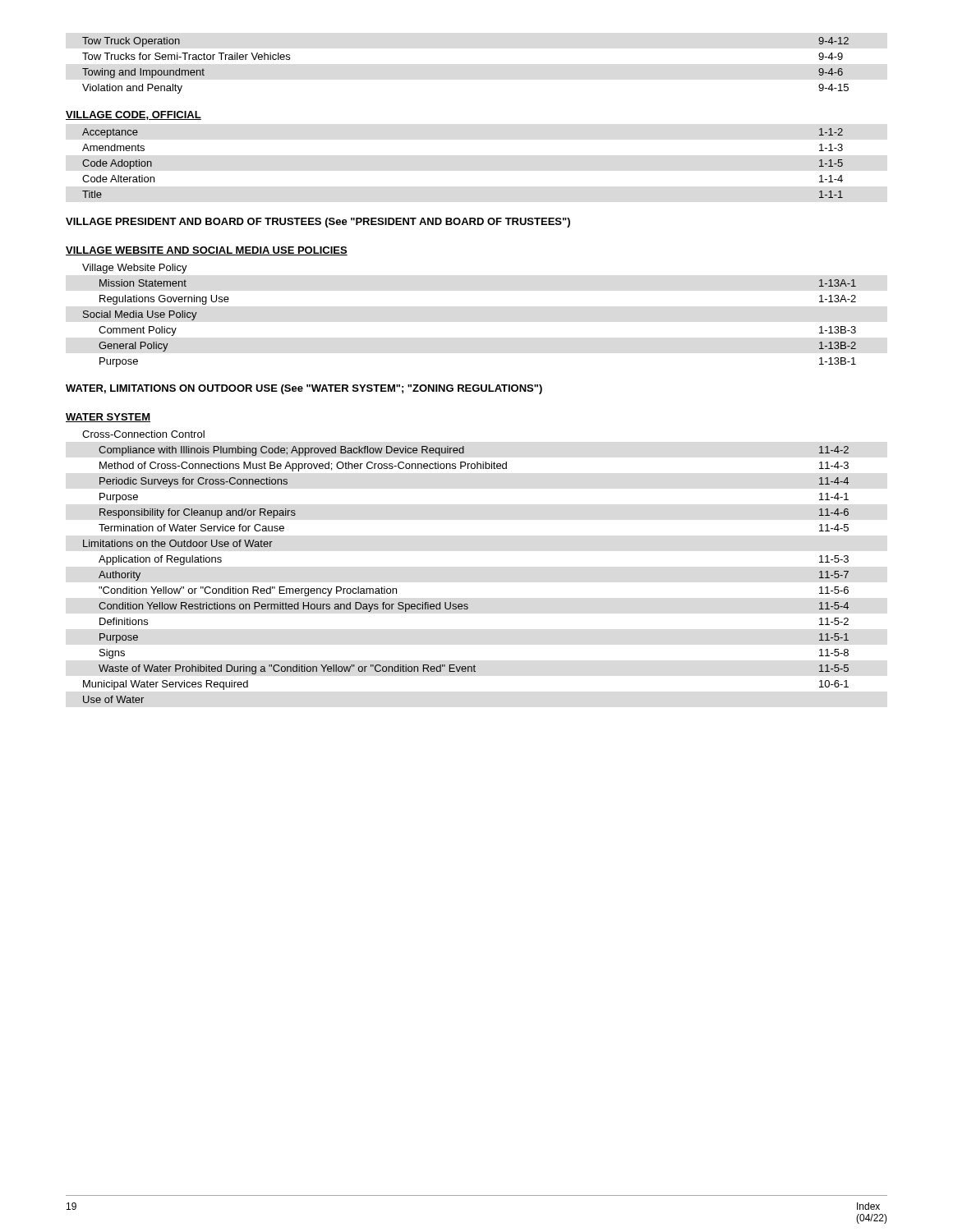Screen dimensions: 1232x953
Task: Click on the section header containing "VILLAGE CODE, OFFICIAL"
Action: point(133,115)
